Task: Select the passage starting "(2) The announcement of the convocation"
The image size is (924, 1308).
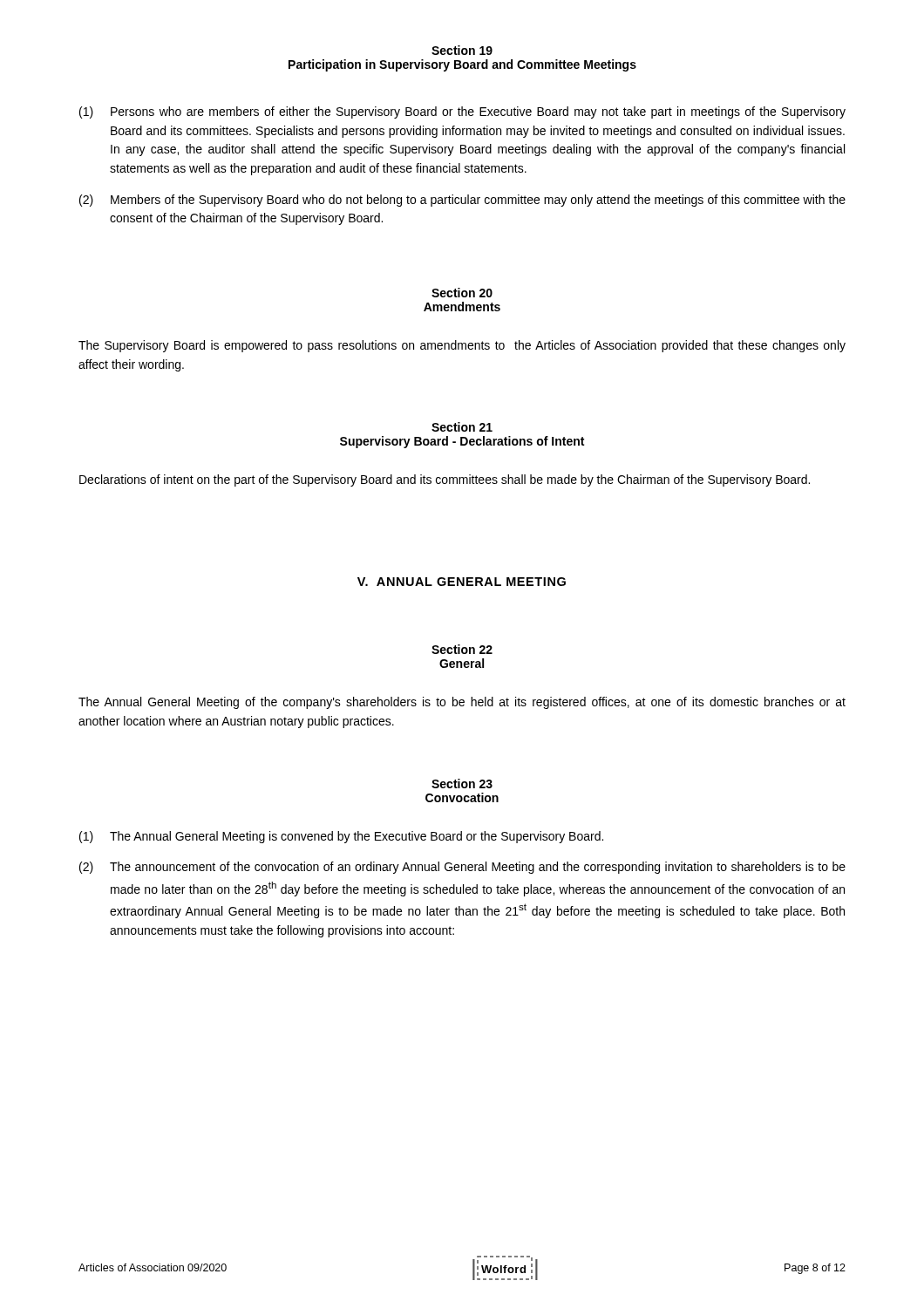Action: tap(462, 899)
